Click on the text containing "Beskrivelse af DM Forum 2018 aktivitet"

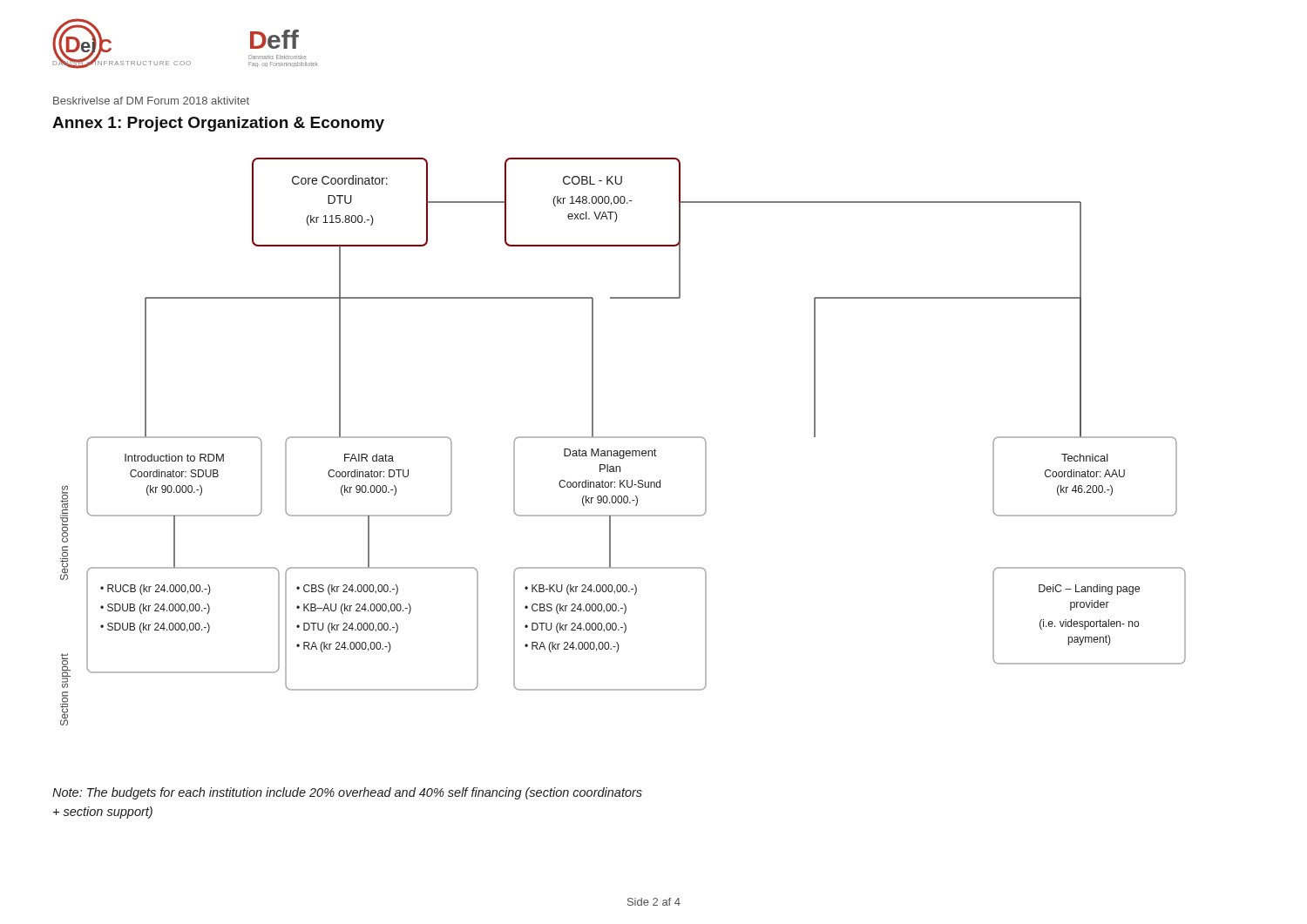[151, 101]
